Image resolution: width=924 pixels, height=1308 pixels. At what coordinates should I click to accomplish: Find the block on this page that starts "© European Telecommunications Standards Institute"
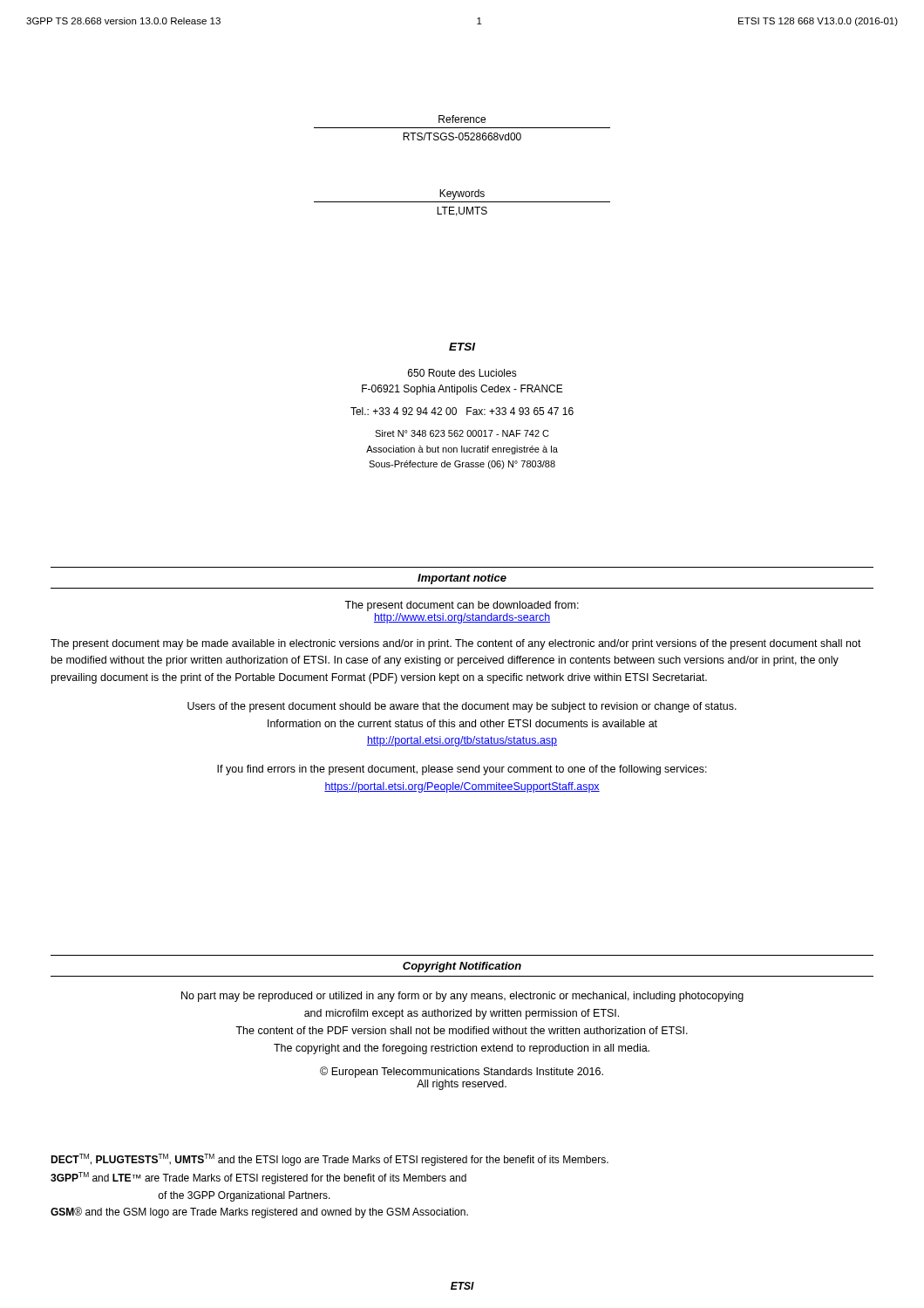462,1078
